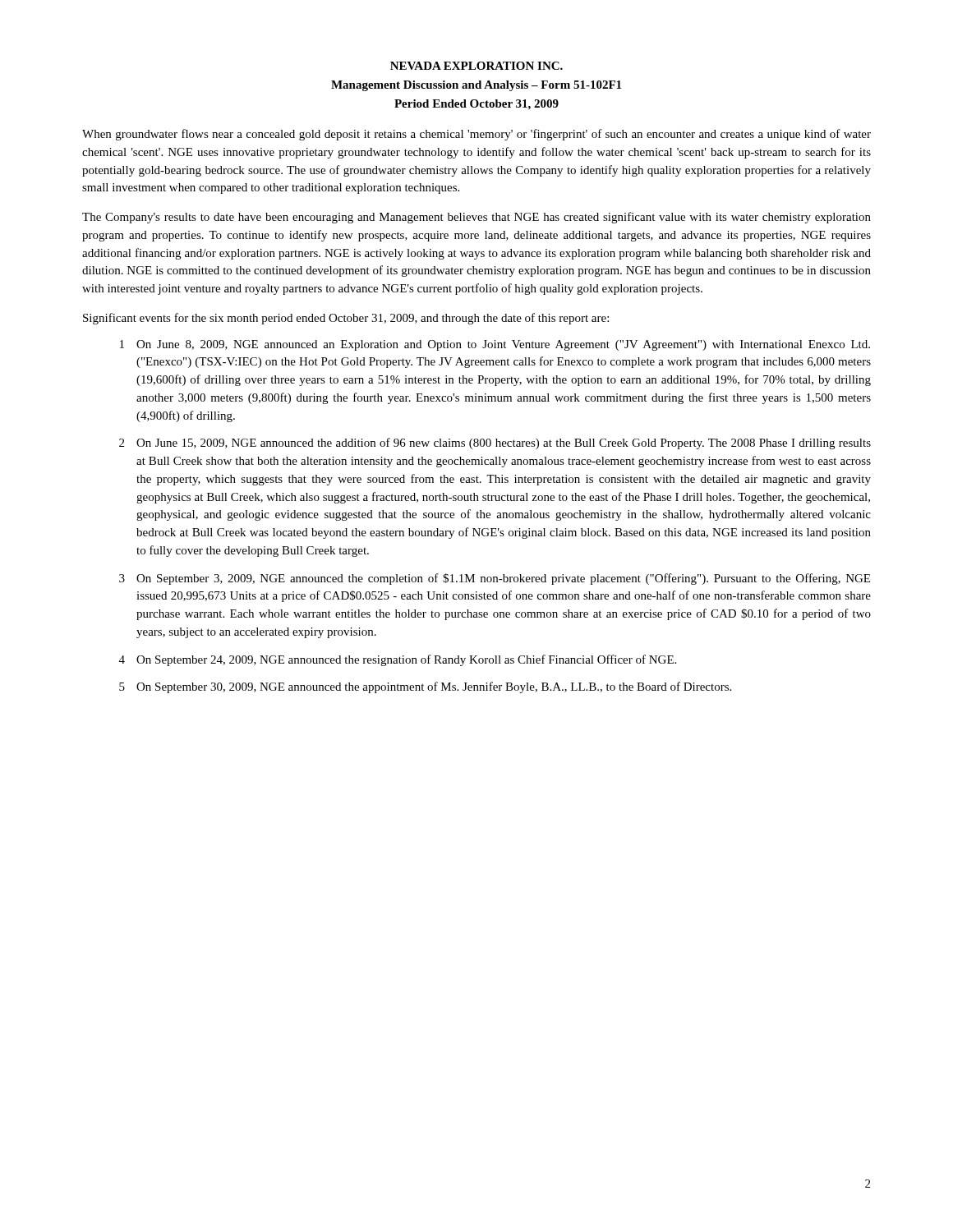Where is the passage that starts "When groundwater flows near a concealed gold deposit"?

[x=476, y=161]
